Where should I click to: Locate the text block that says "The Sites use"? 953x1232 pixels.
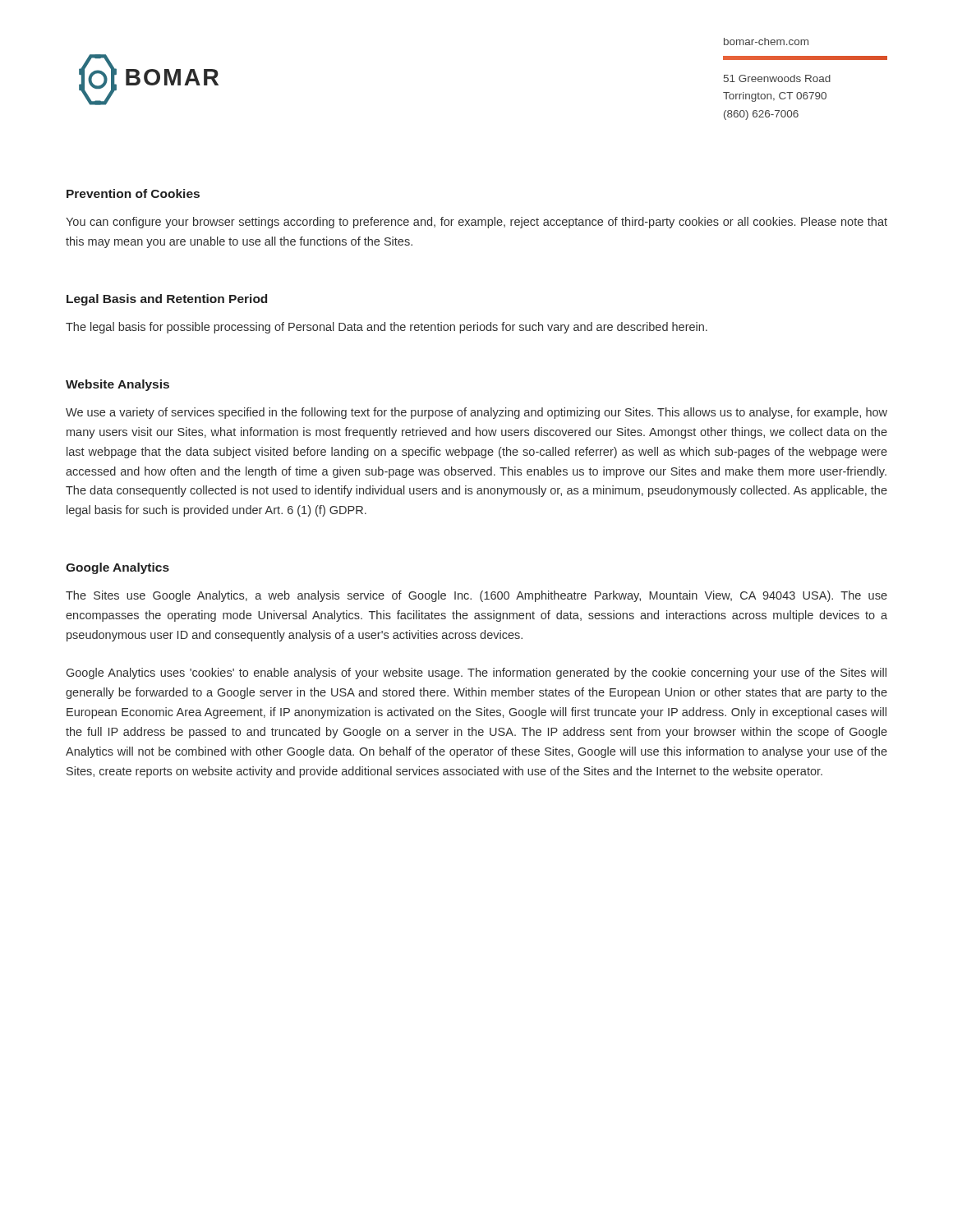point(476,615)
